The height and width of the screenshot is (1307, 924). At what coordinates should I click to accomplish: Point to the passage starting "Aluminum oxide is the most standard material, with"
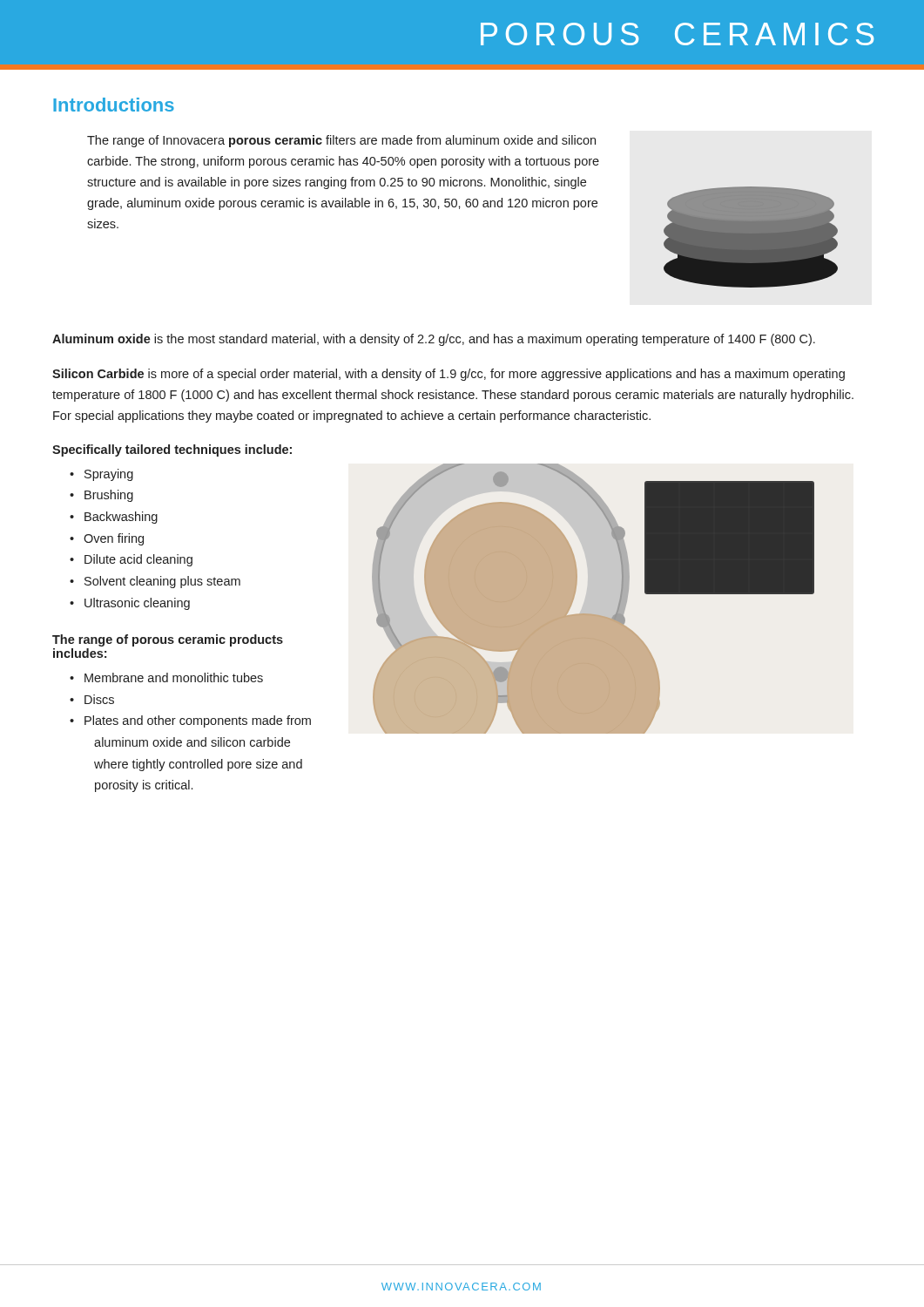coord(434,339)
